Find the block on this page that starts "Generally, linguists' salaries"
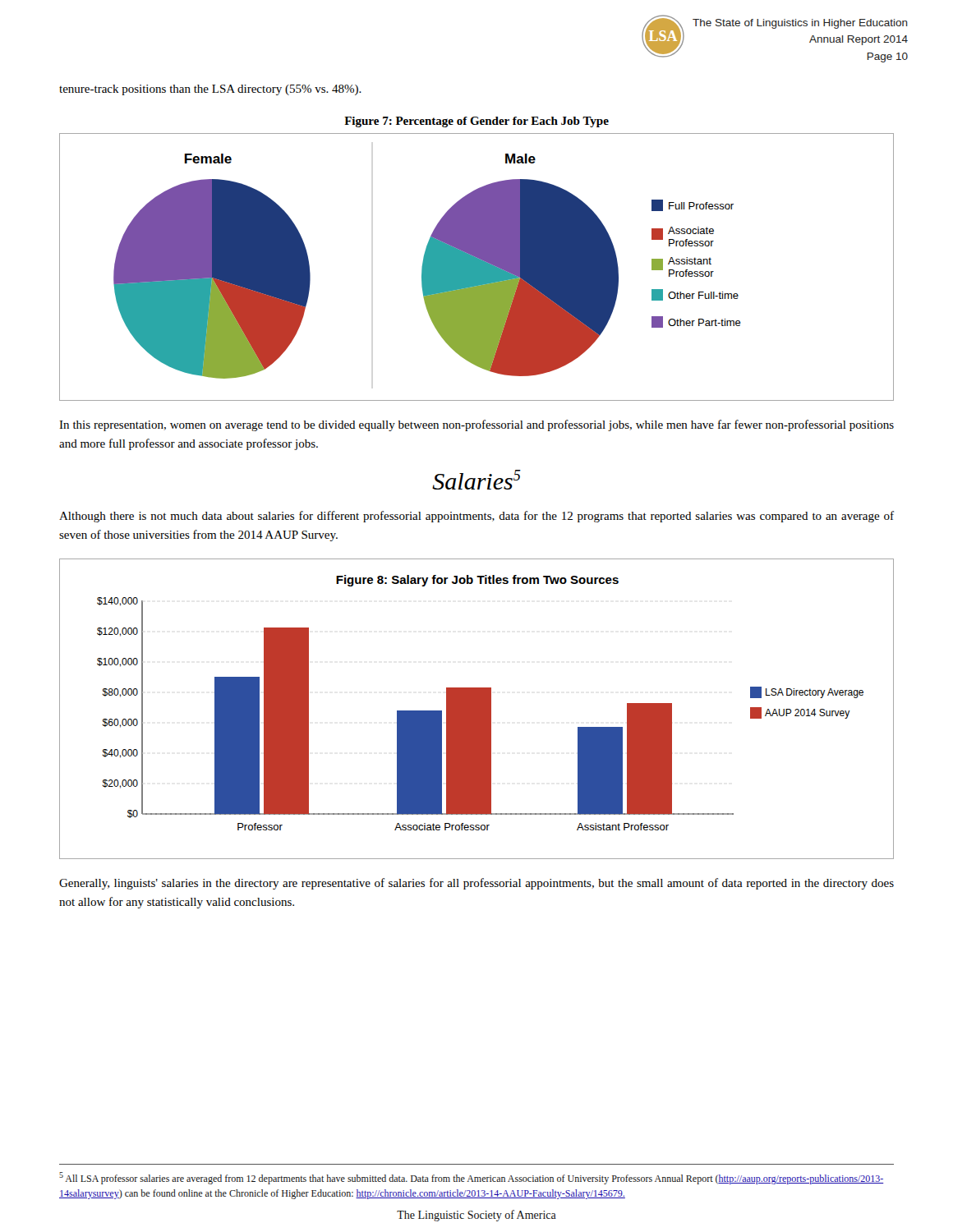Viewport: 953px width, 1232px height. click(x=476, y=892)
